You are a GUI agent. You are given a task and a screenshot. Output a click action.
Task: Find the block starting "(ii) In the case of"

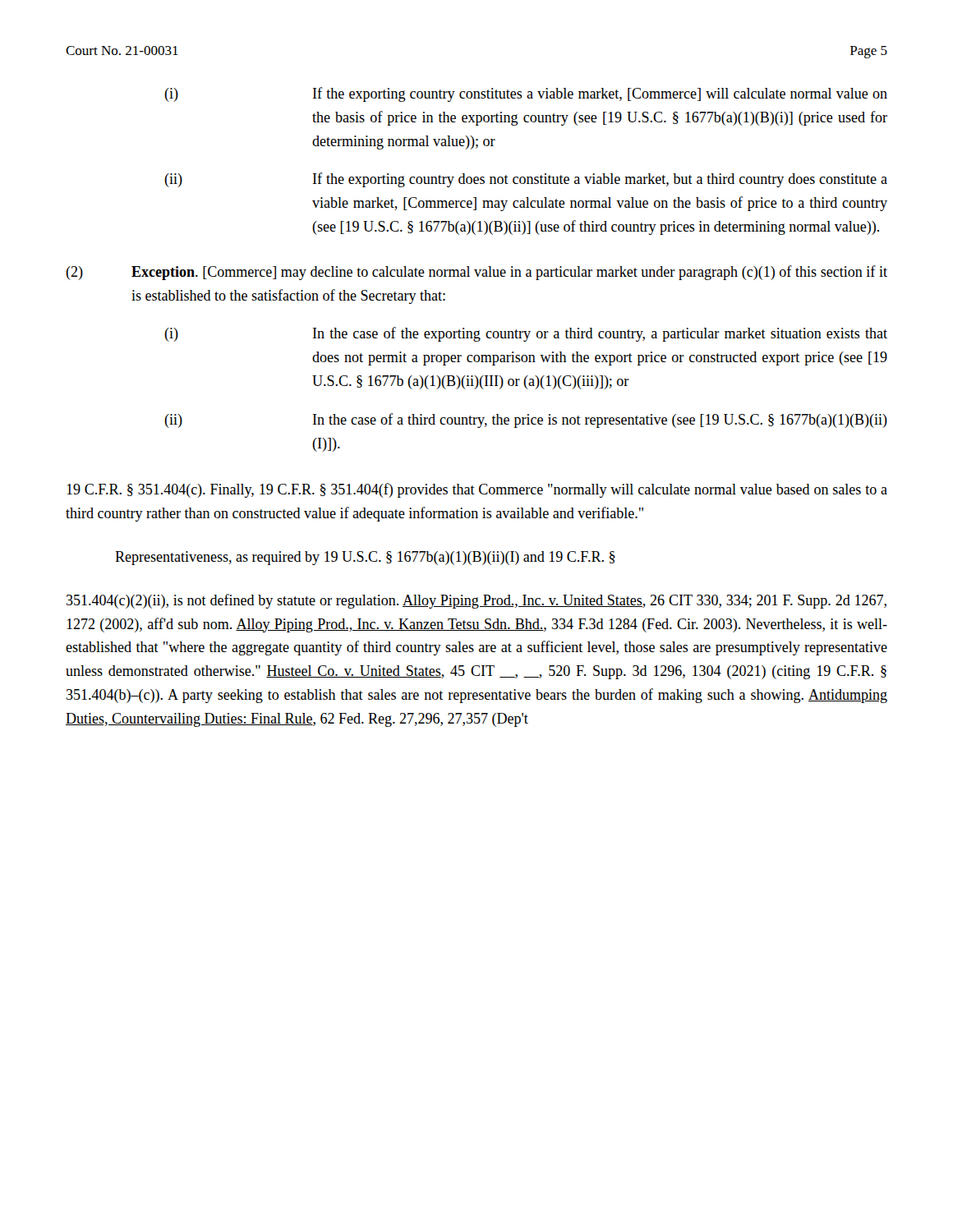(509, 432)
